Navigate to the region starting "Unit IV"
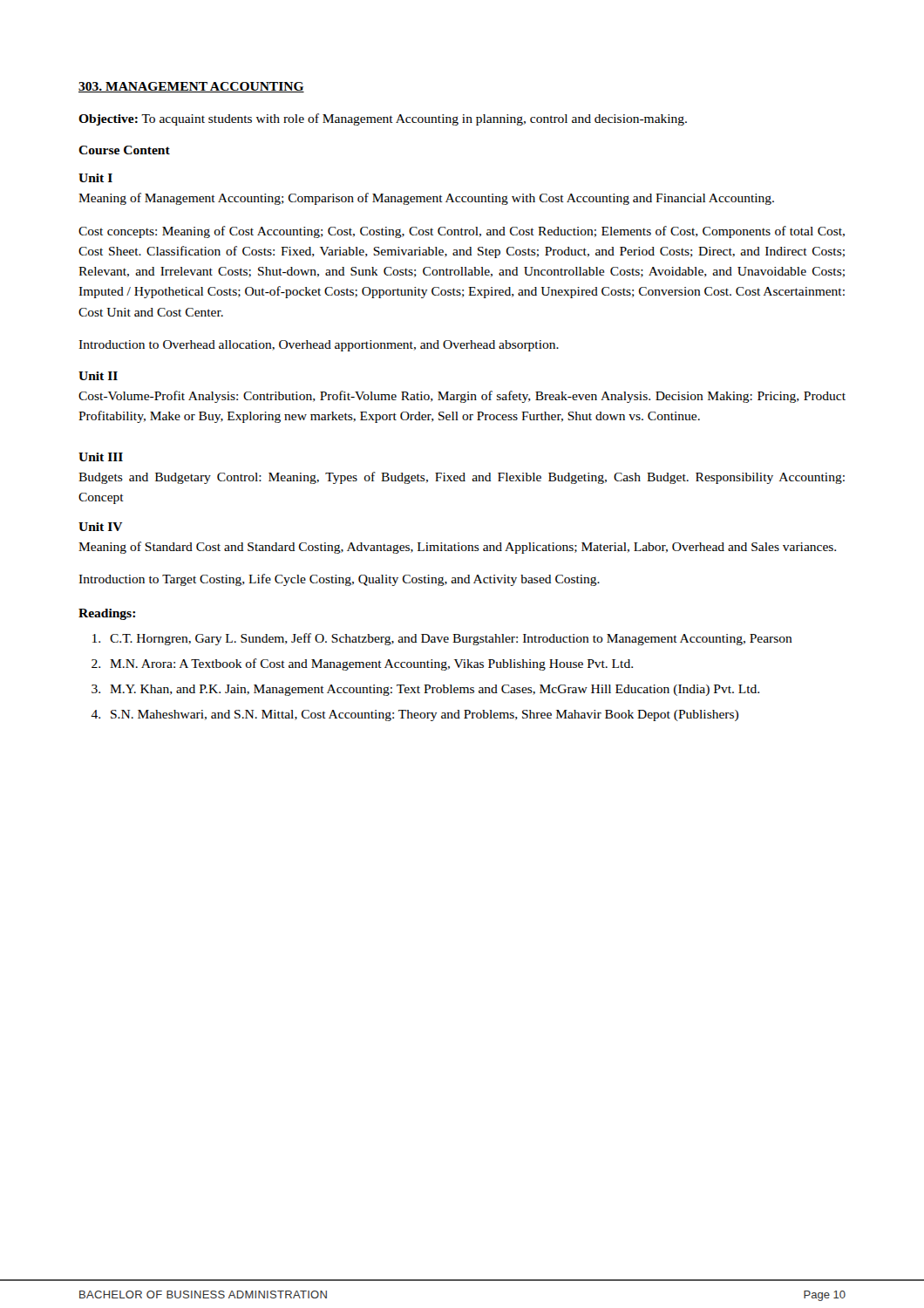 coord(100,526)
